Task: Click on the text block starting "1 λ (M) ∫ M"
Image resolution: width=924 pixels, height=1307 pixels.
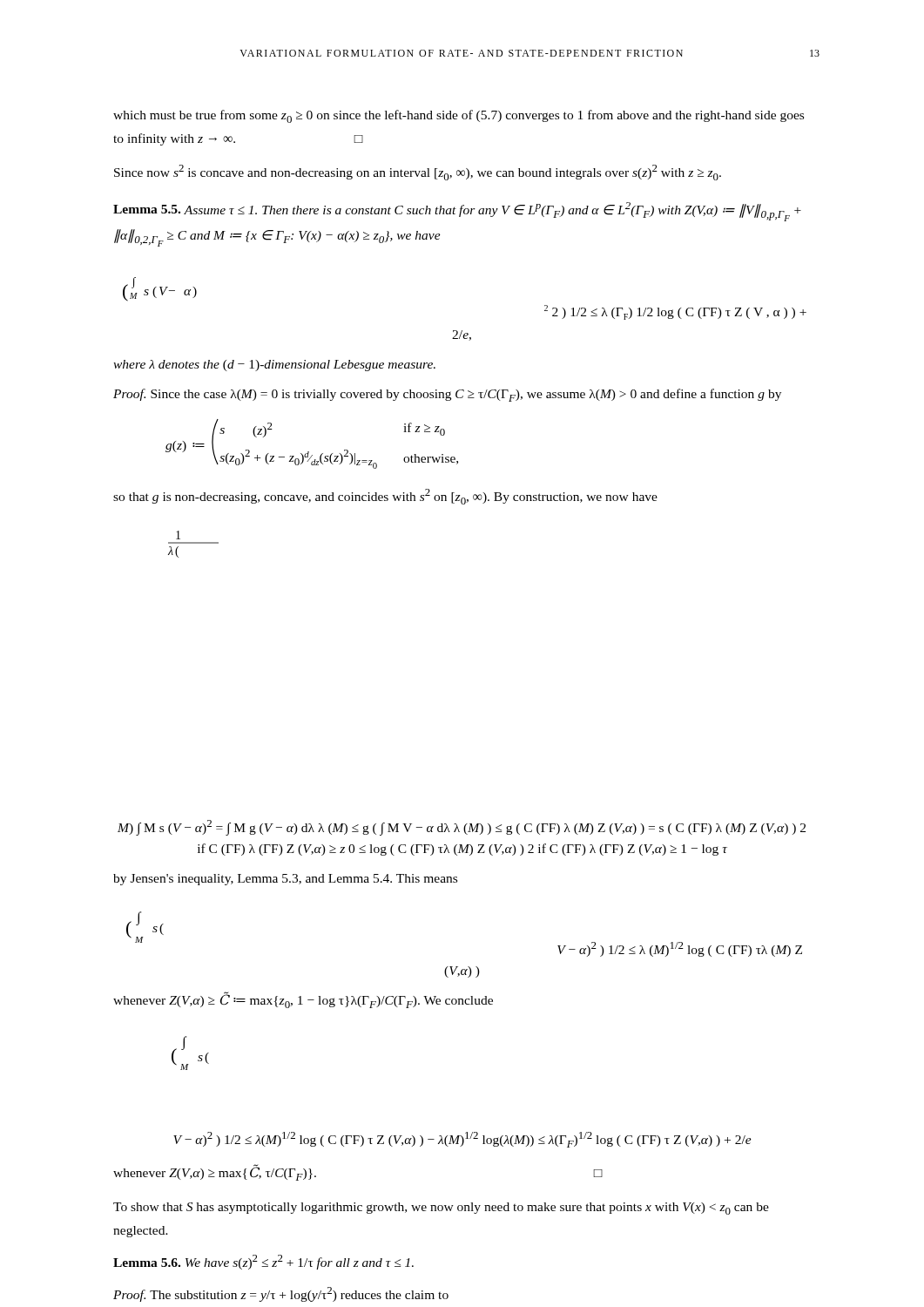Action: click(178, 535)
